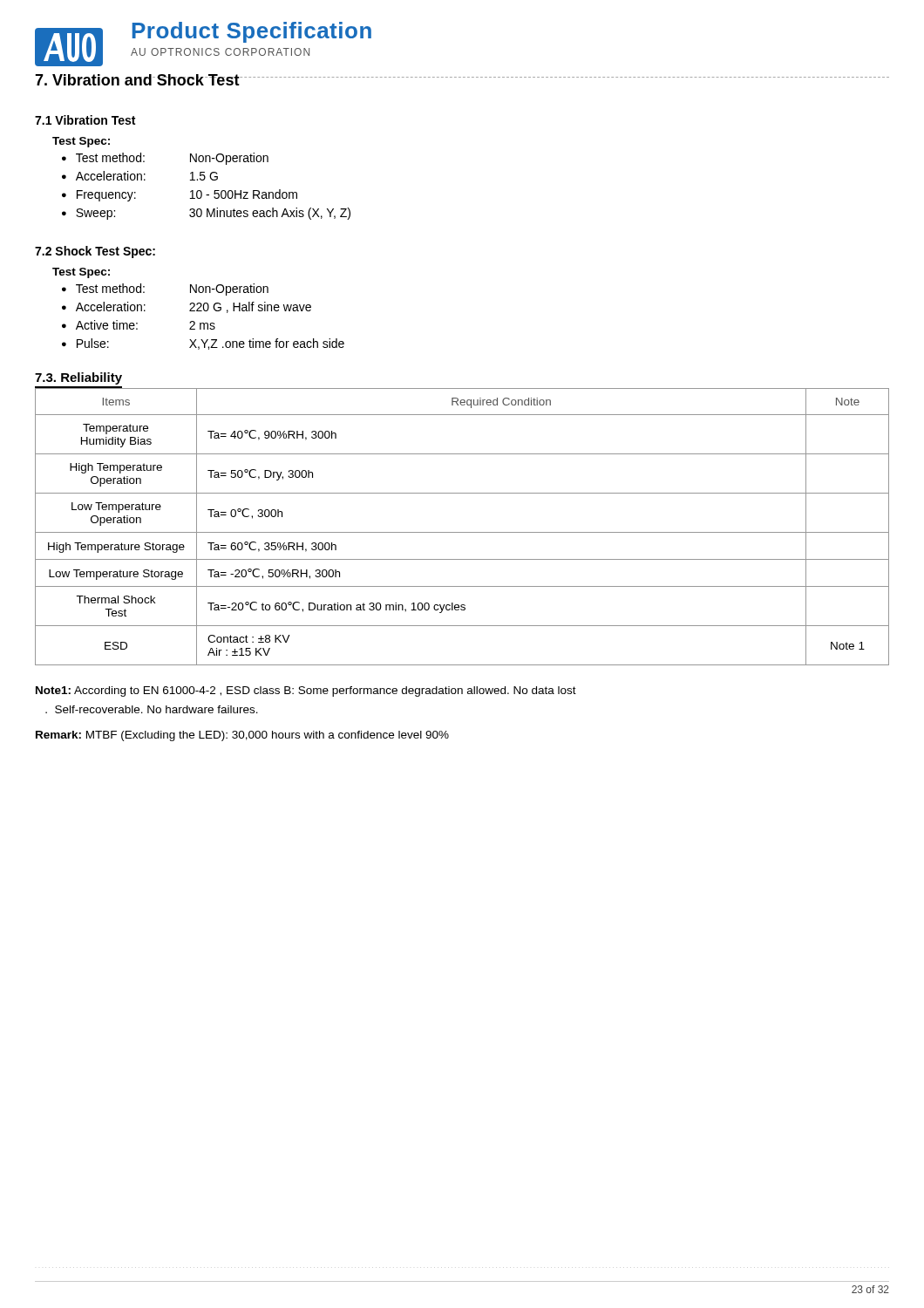
Task: Click on the text starting "Pulse: X,Y,Z .one time for each side"
Action: pos(210,344)
